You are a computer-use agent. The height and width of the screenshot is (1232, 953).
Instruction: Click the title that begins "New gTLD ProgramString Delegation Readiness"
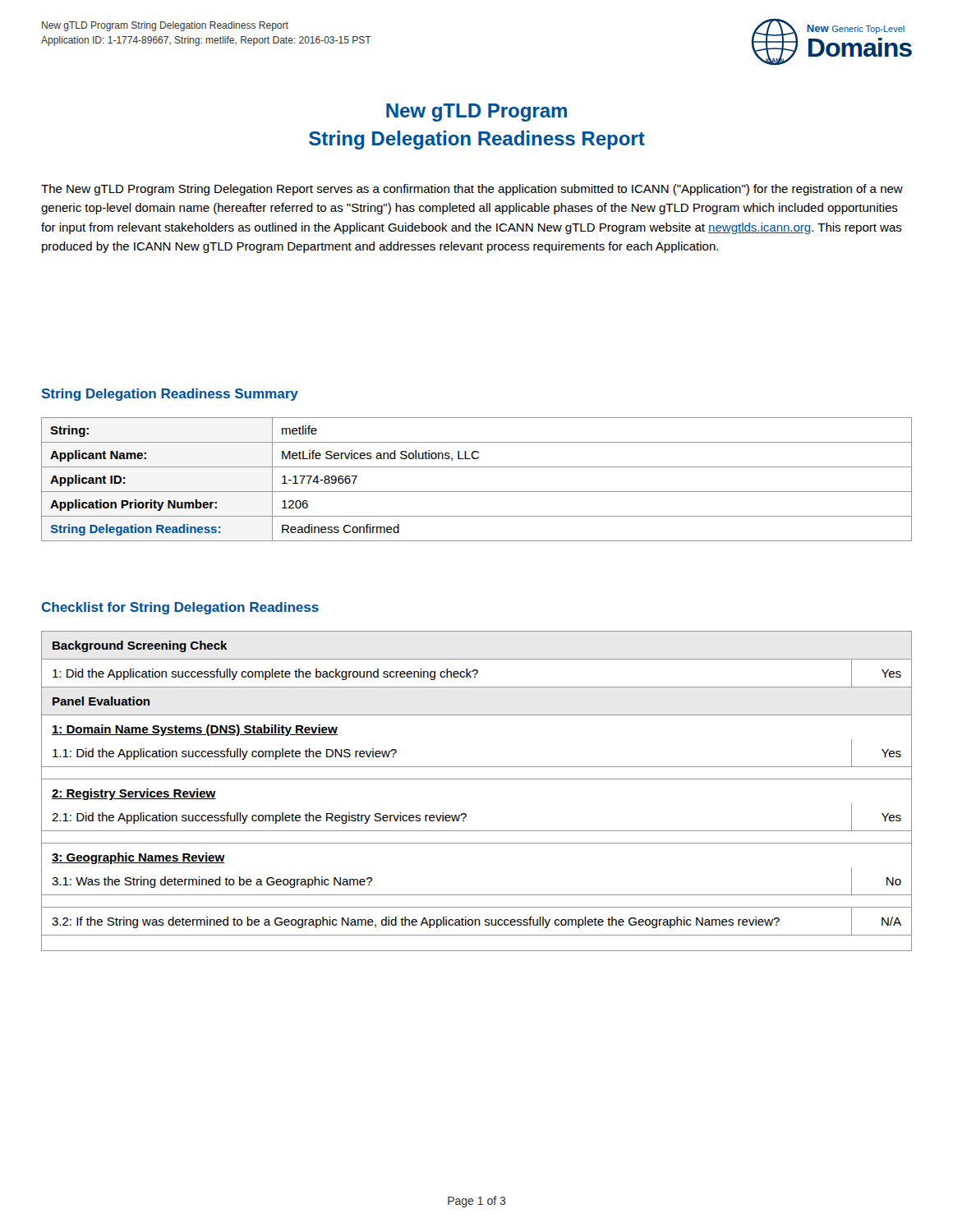coord(476,125)
